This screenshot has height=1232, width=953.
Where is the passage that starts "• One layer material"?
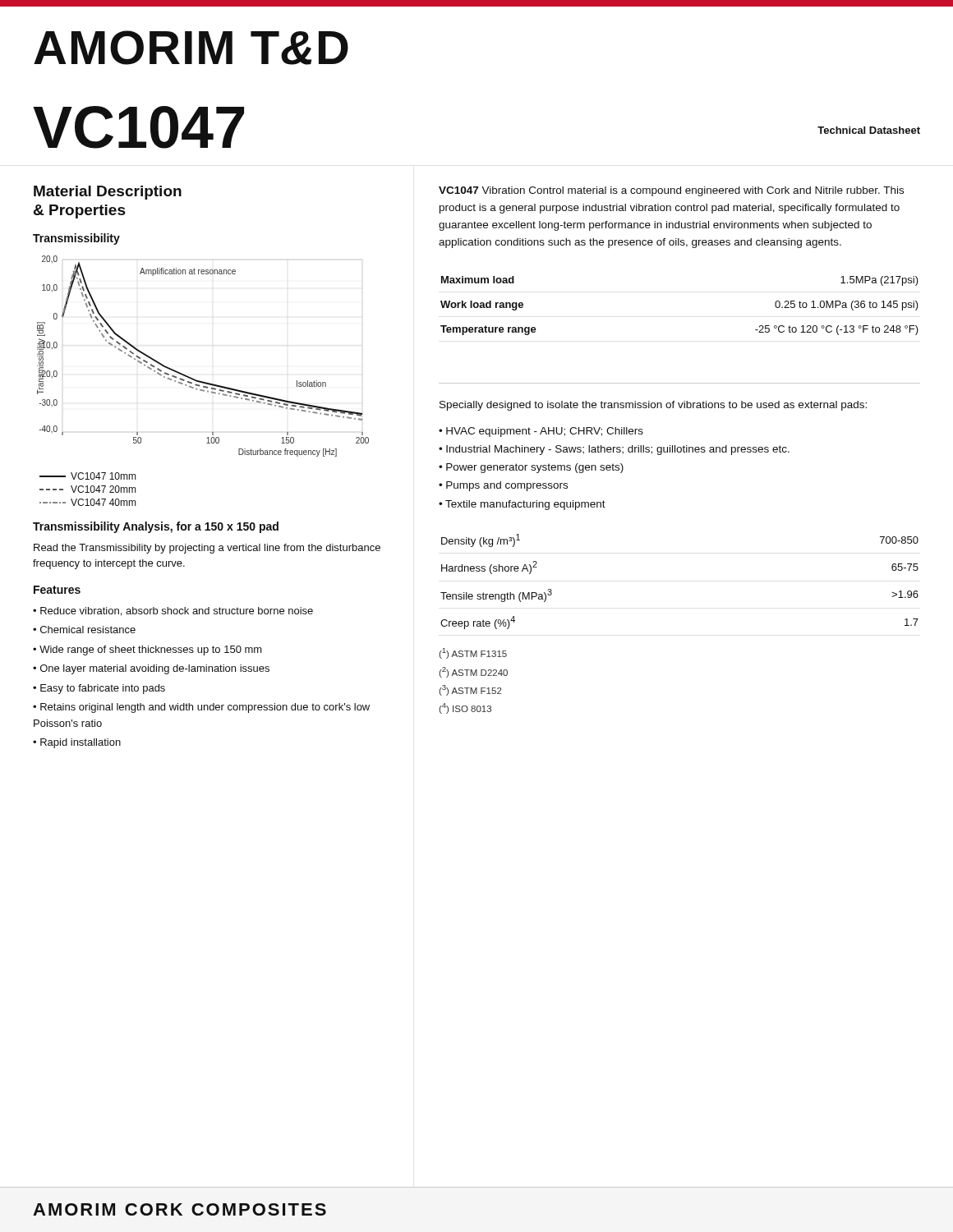tap(151, 668)
